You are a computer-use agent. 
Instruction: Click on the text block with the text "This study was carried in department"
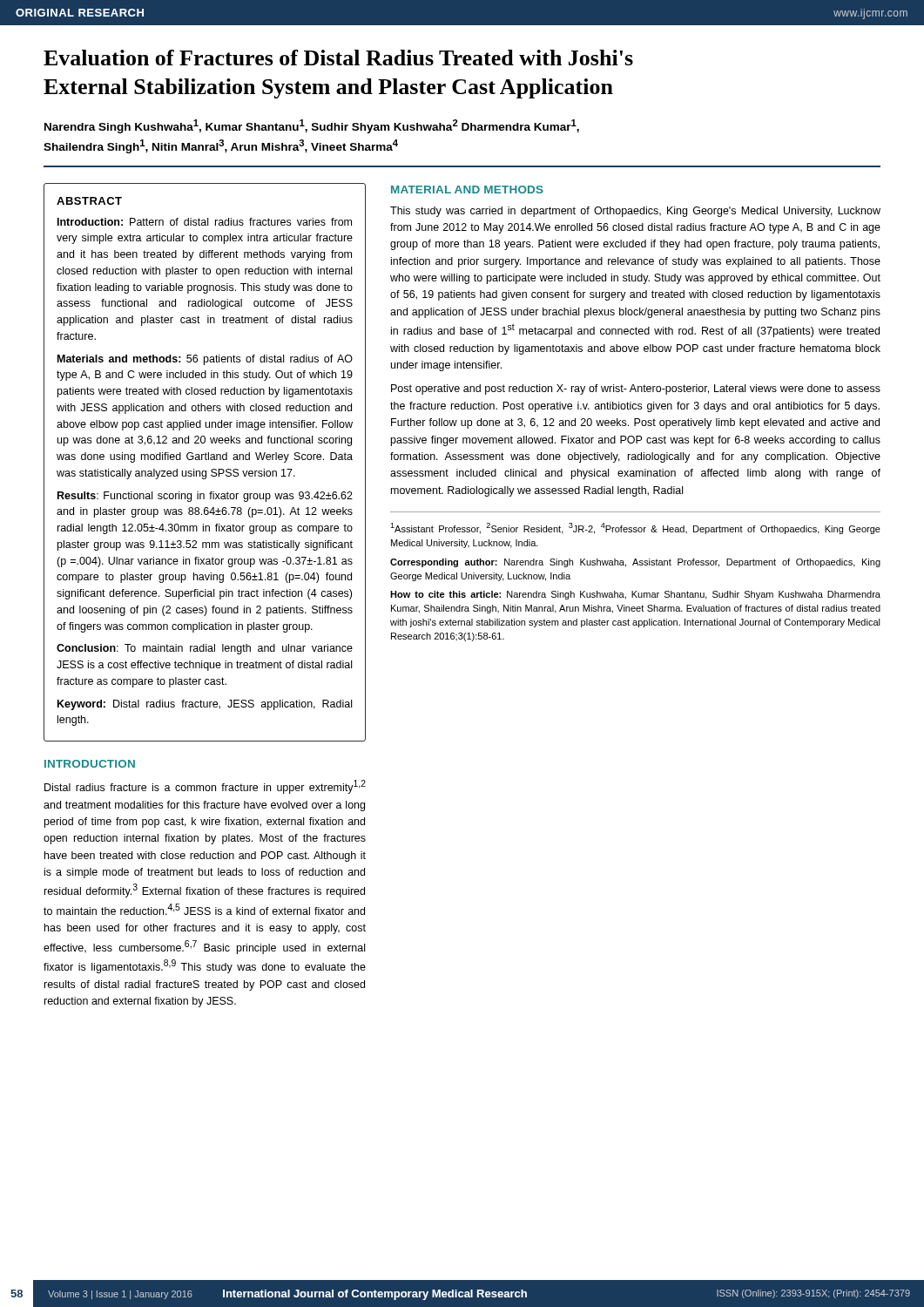[x=635, y=288]
